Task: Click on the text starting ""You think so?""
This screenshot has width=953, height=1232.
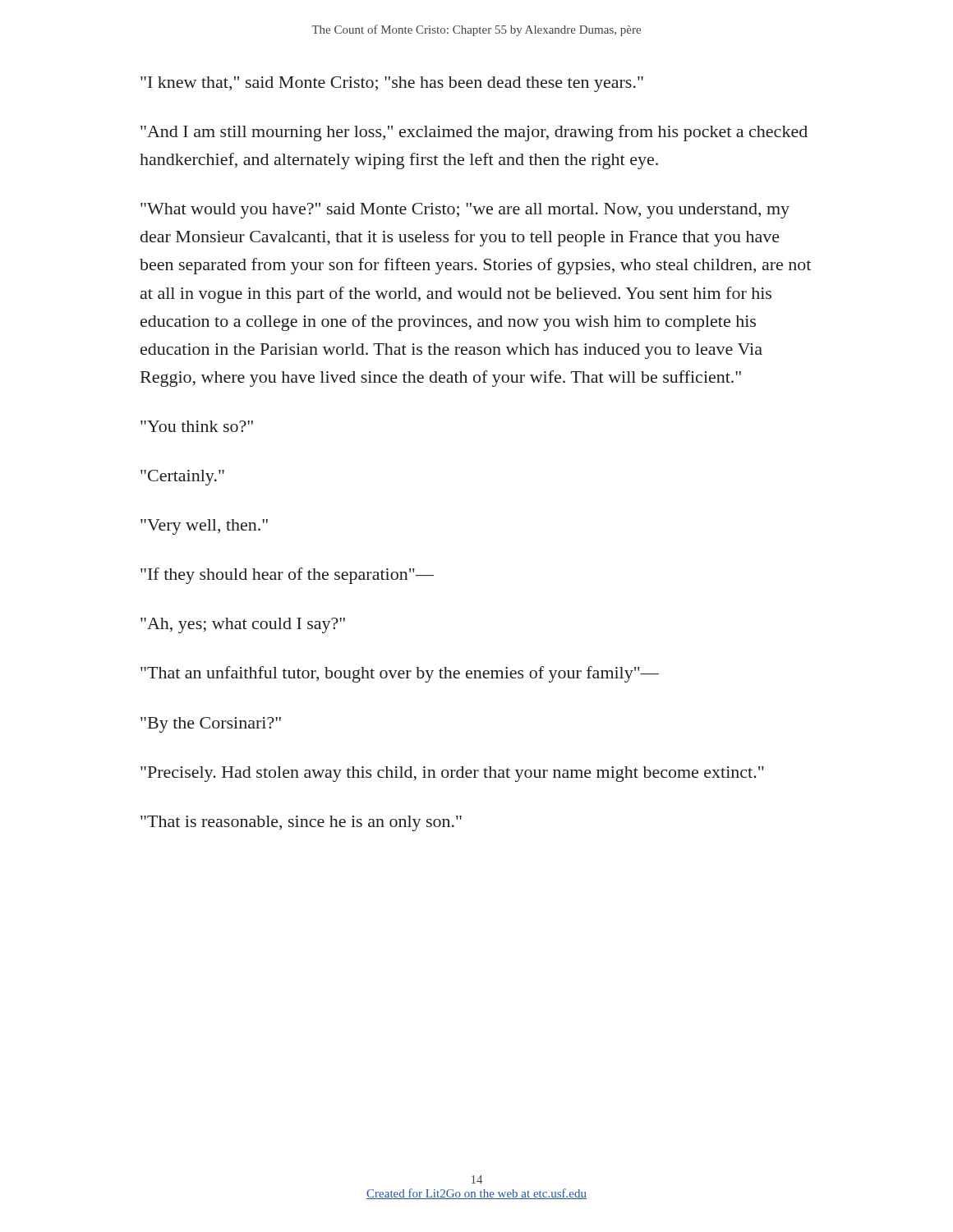Action: coord(197,426)
